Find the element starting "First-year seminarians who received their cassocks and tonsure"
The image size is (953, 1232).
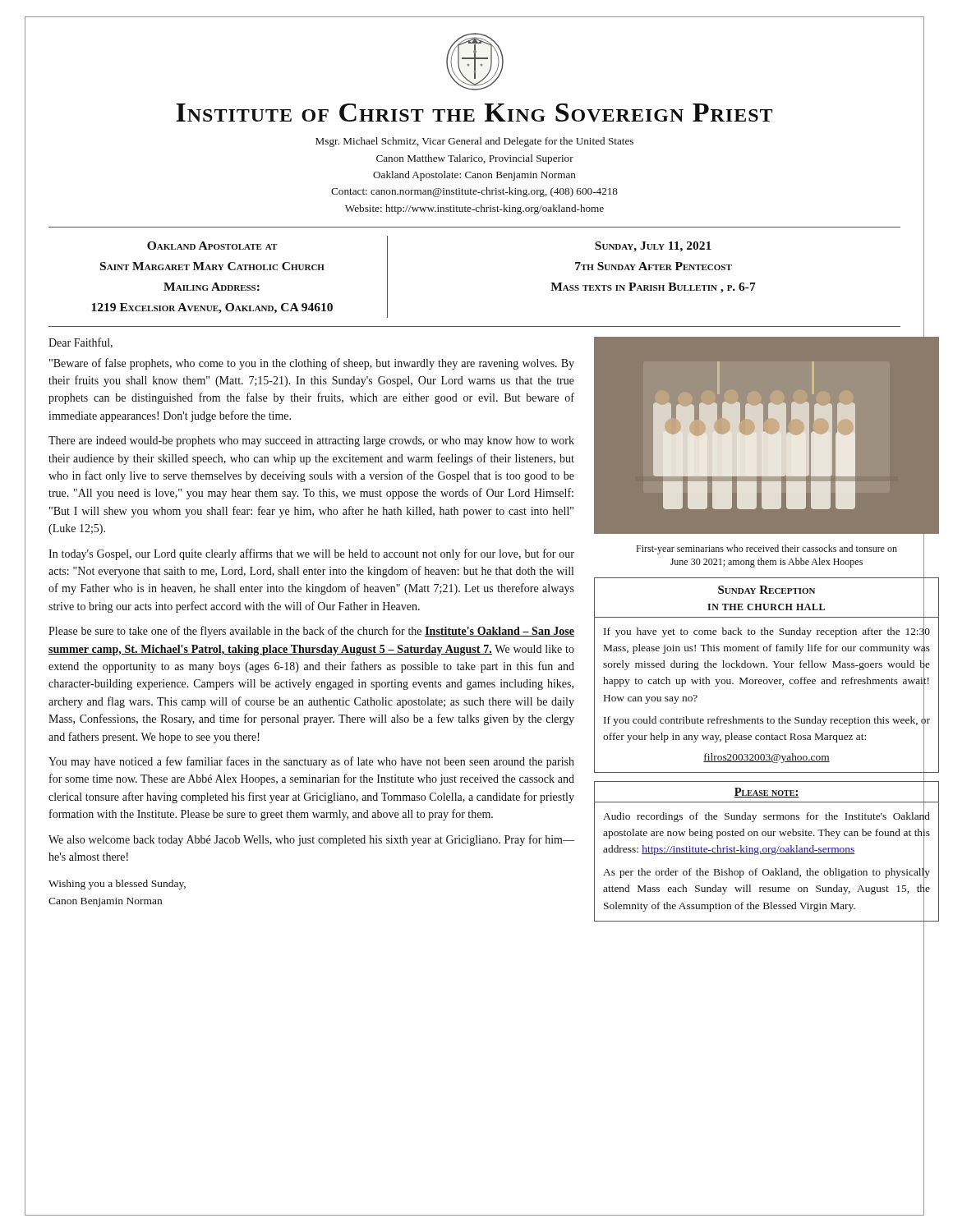click(x=766, y=555)
